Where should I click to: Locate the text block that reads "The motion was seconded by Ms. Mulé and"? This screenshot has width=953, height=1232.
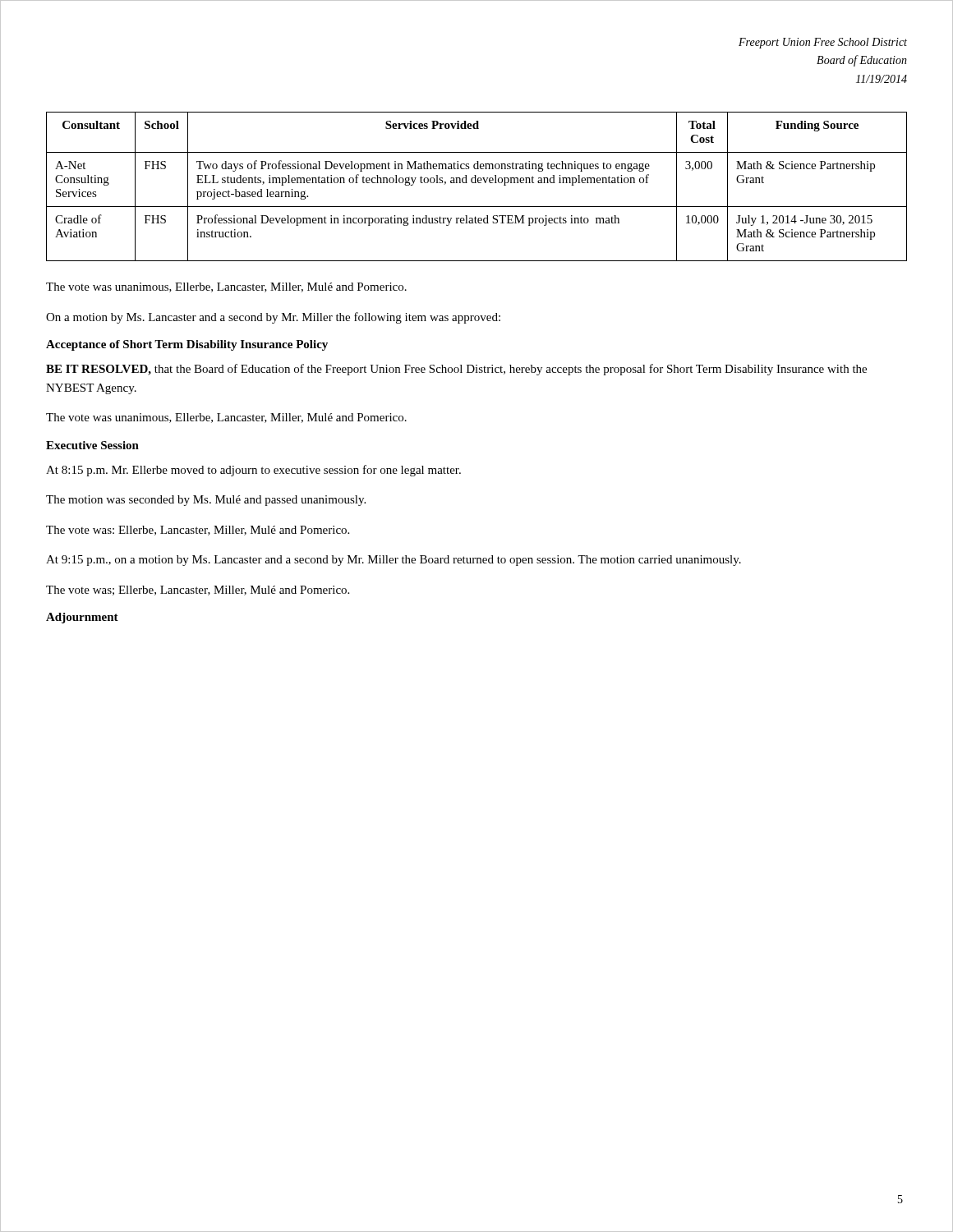coord(206,500)
